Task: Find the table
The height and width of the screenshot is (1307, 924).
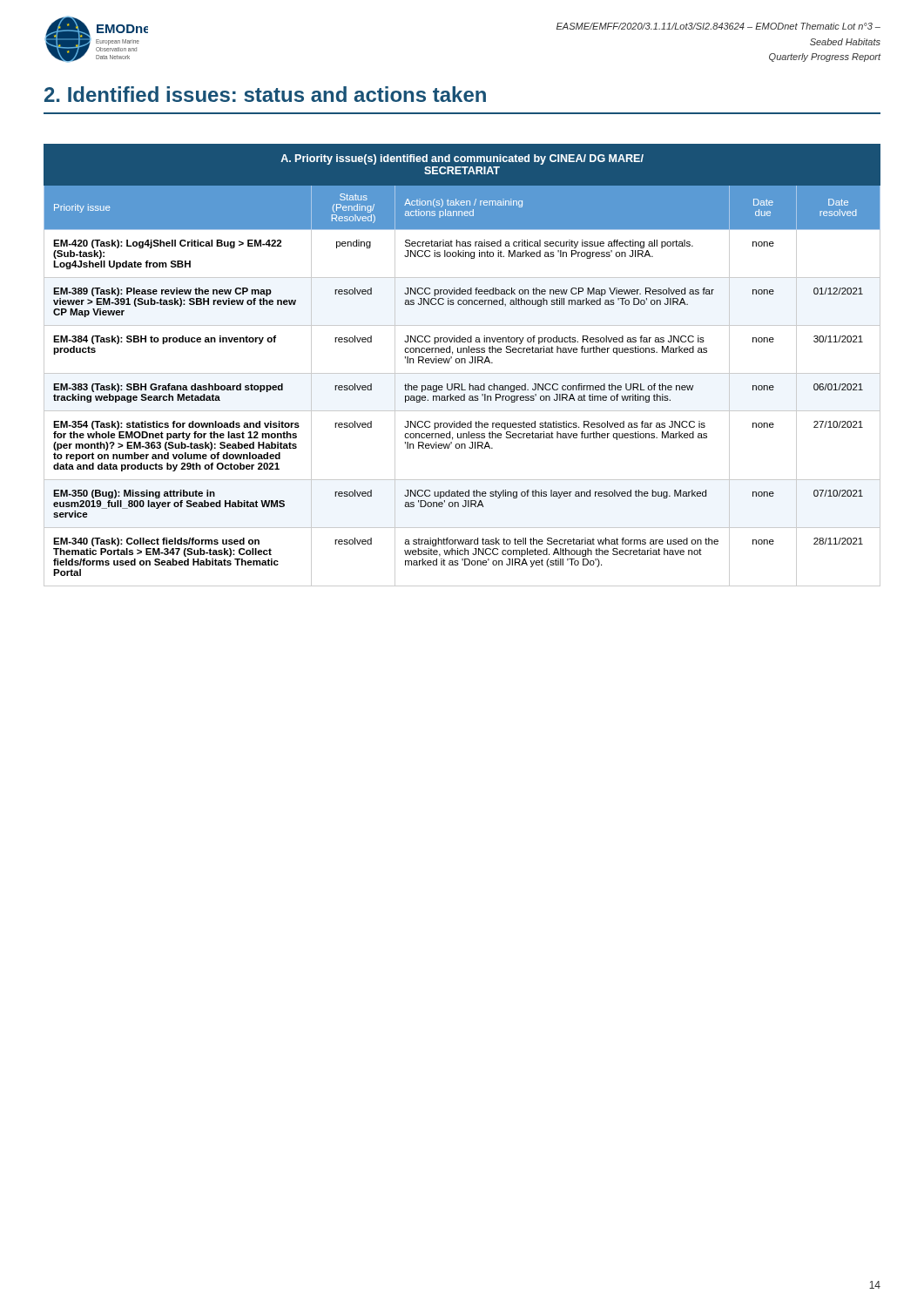Action: 462,365
